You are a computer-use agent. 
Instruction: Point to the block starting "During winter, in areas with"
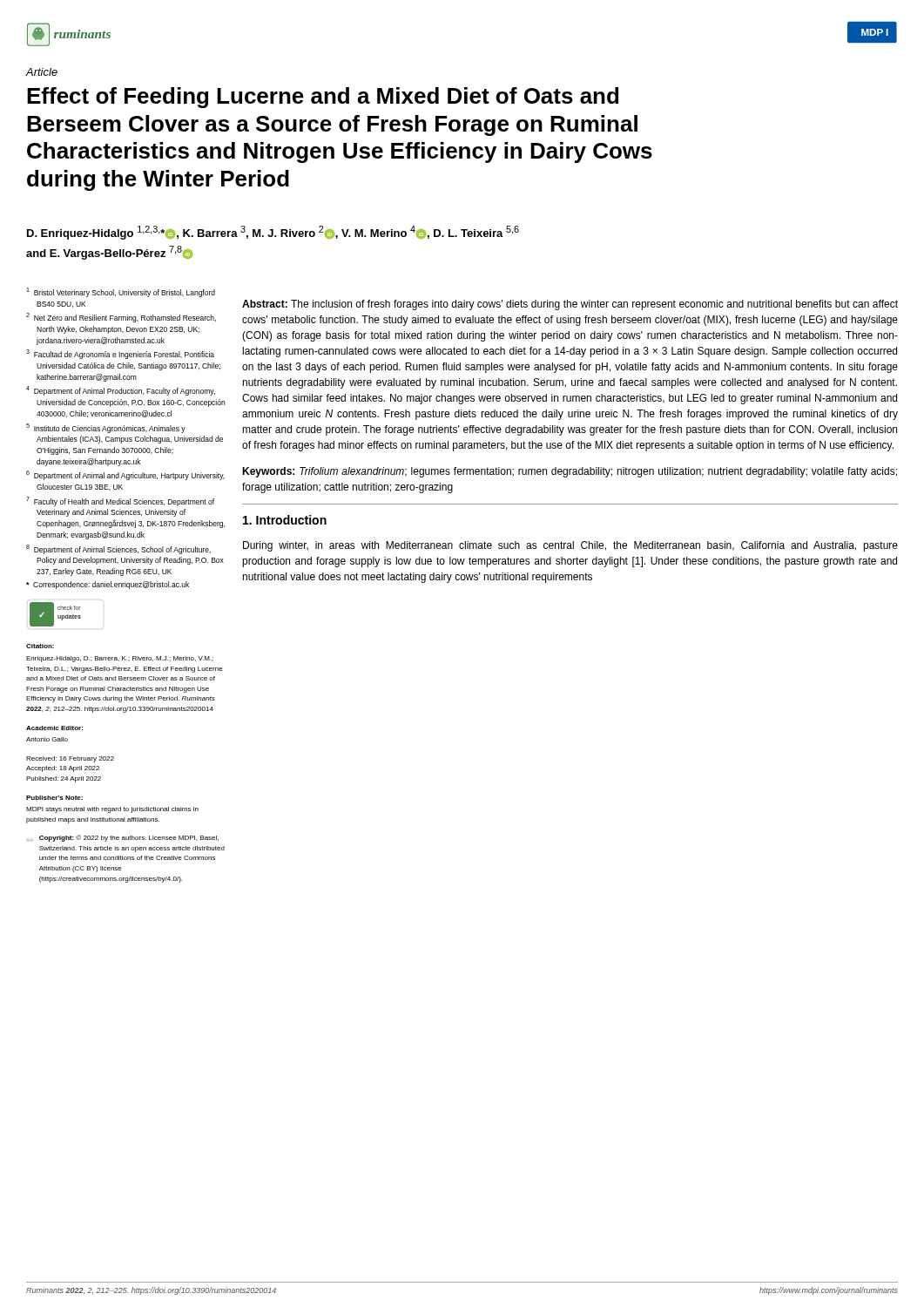(x=570, y=561)
